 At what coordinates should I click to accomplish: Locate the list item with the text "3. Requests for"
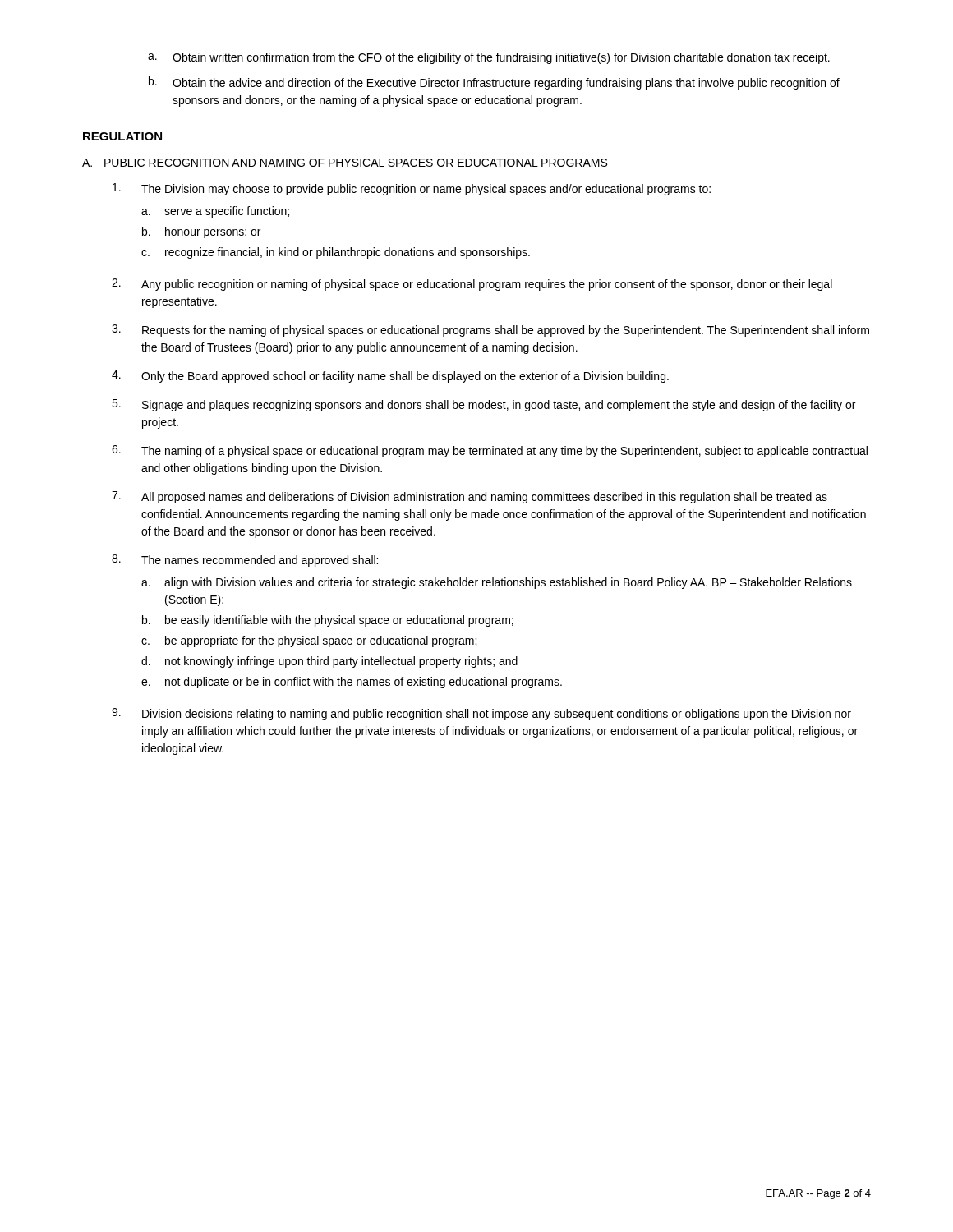(491, 339)
